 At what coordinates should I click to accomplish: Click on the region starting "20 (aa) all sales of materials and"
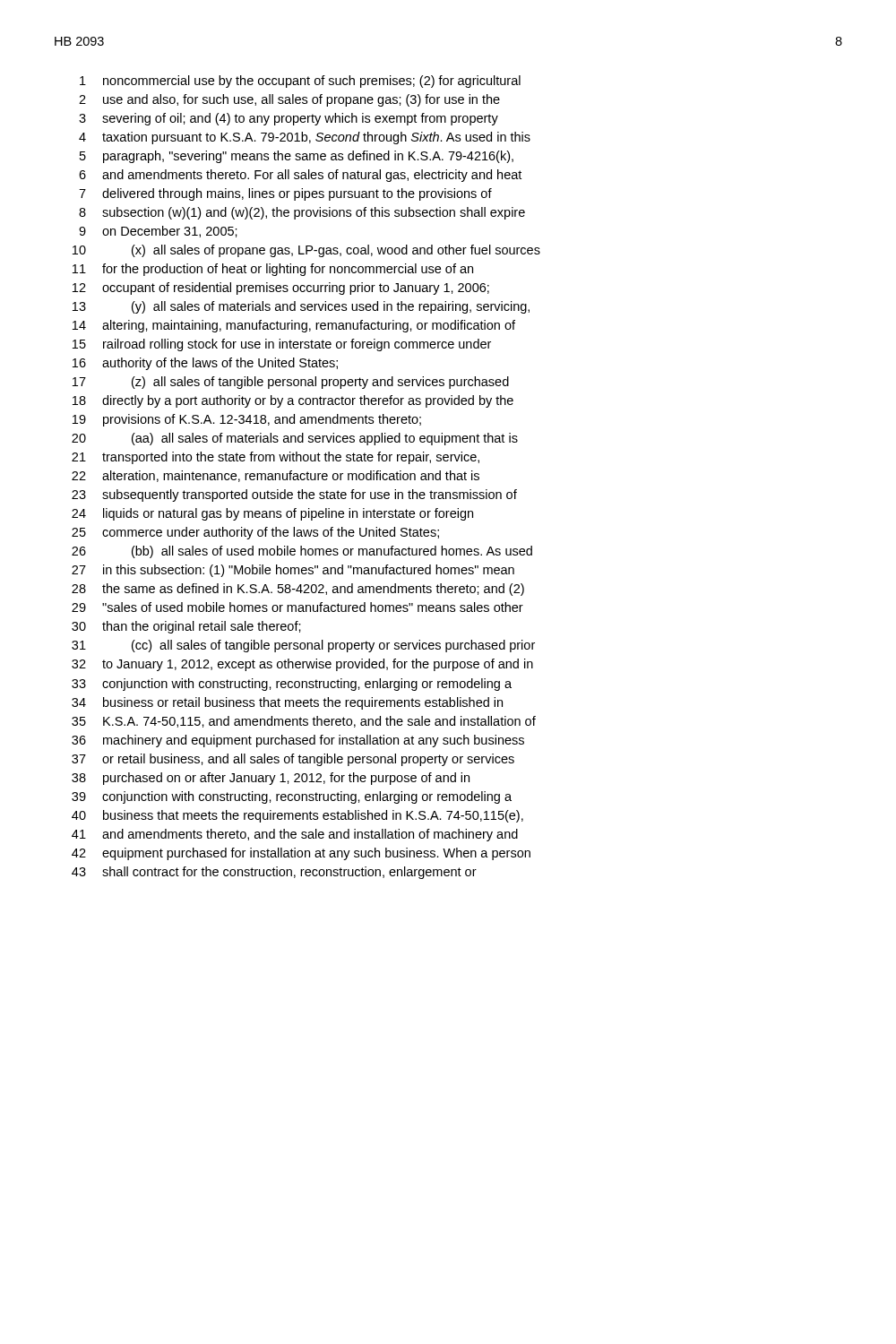[x=448, y=486]
